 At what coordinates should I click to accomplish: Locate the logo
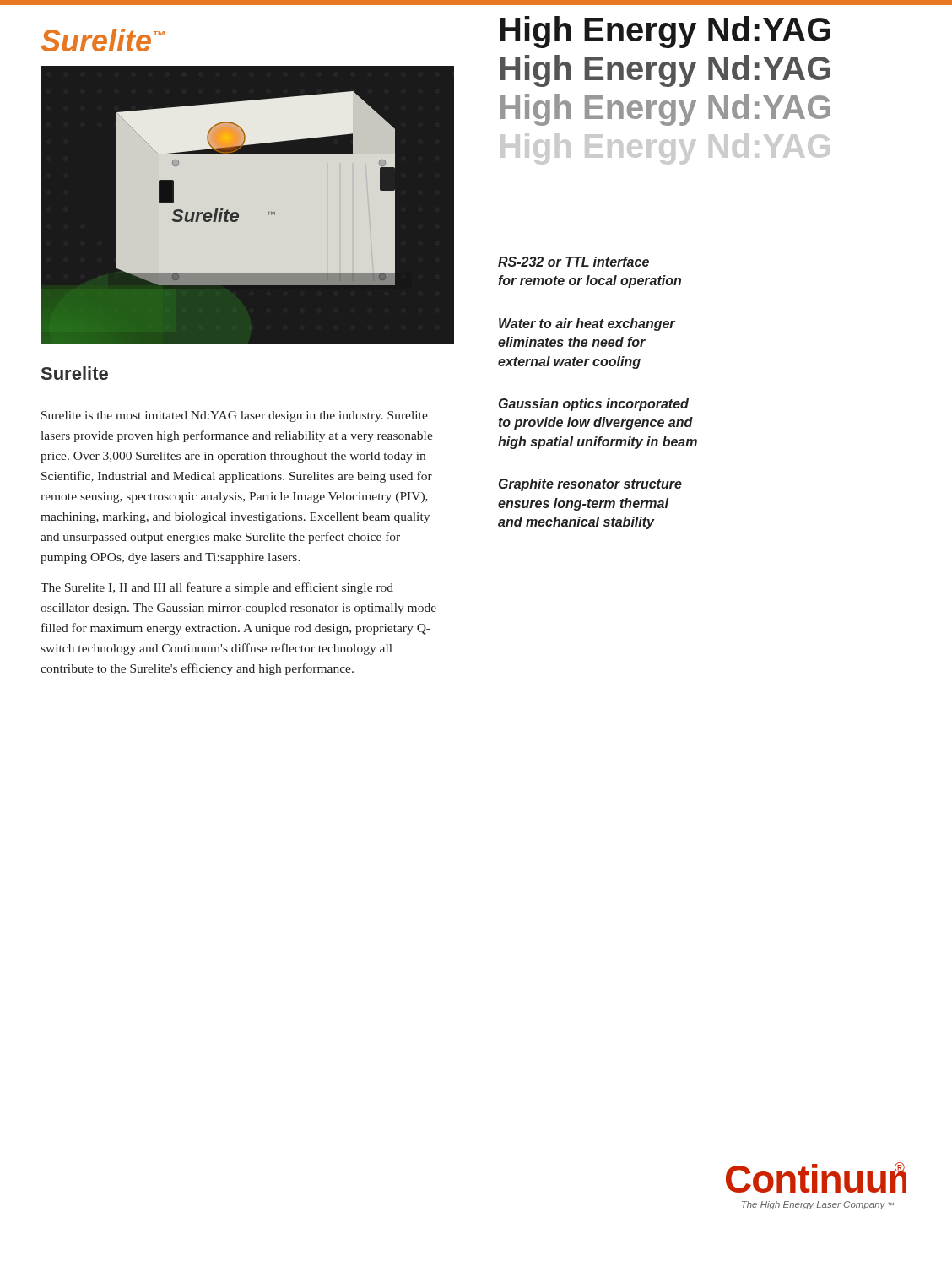[x=813, y=1184]
